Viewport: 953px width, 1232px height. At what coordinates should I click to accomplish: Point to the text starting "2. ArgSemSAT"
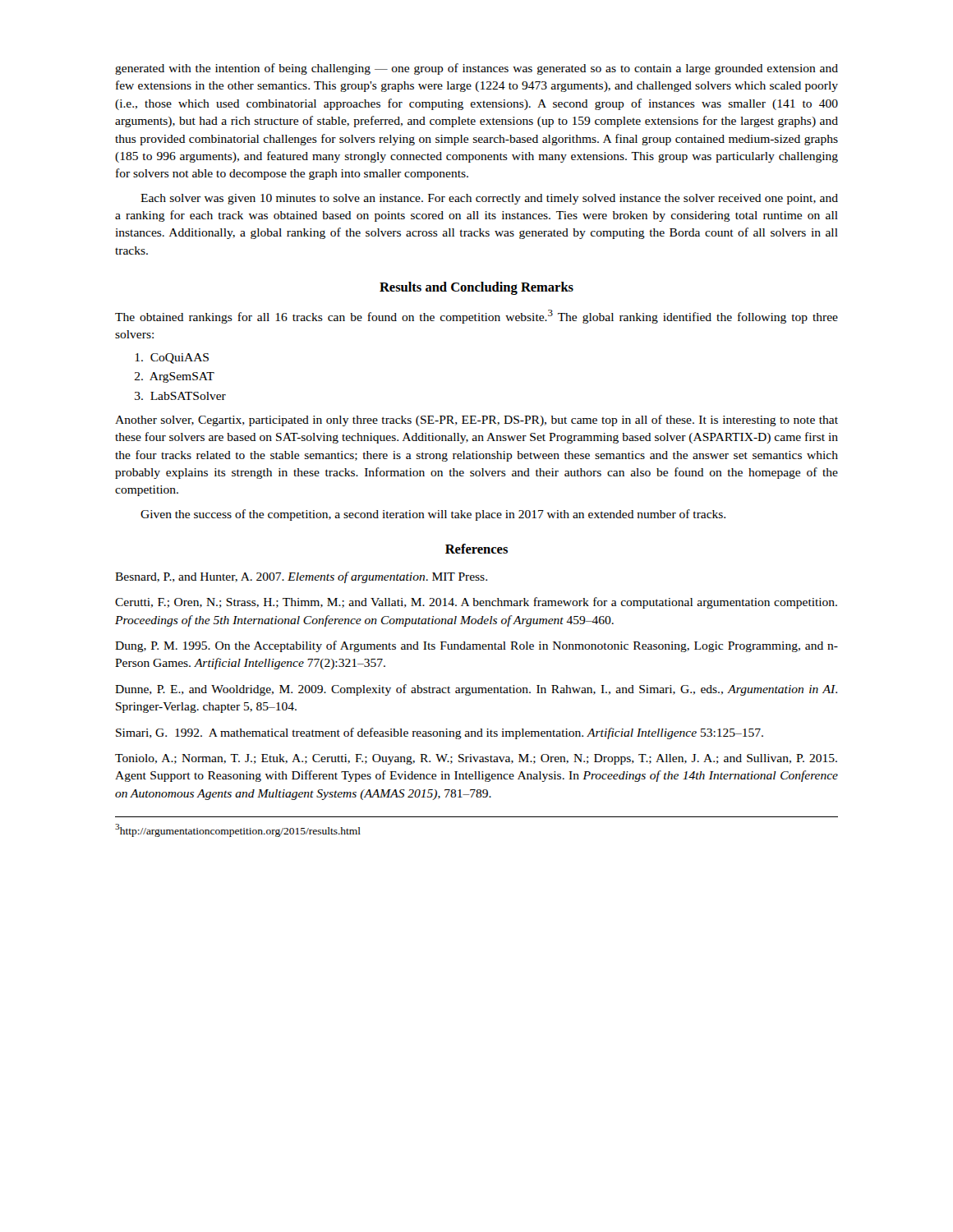174,376
